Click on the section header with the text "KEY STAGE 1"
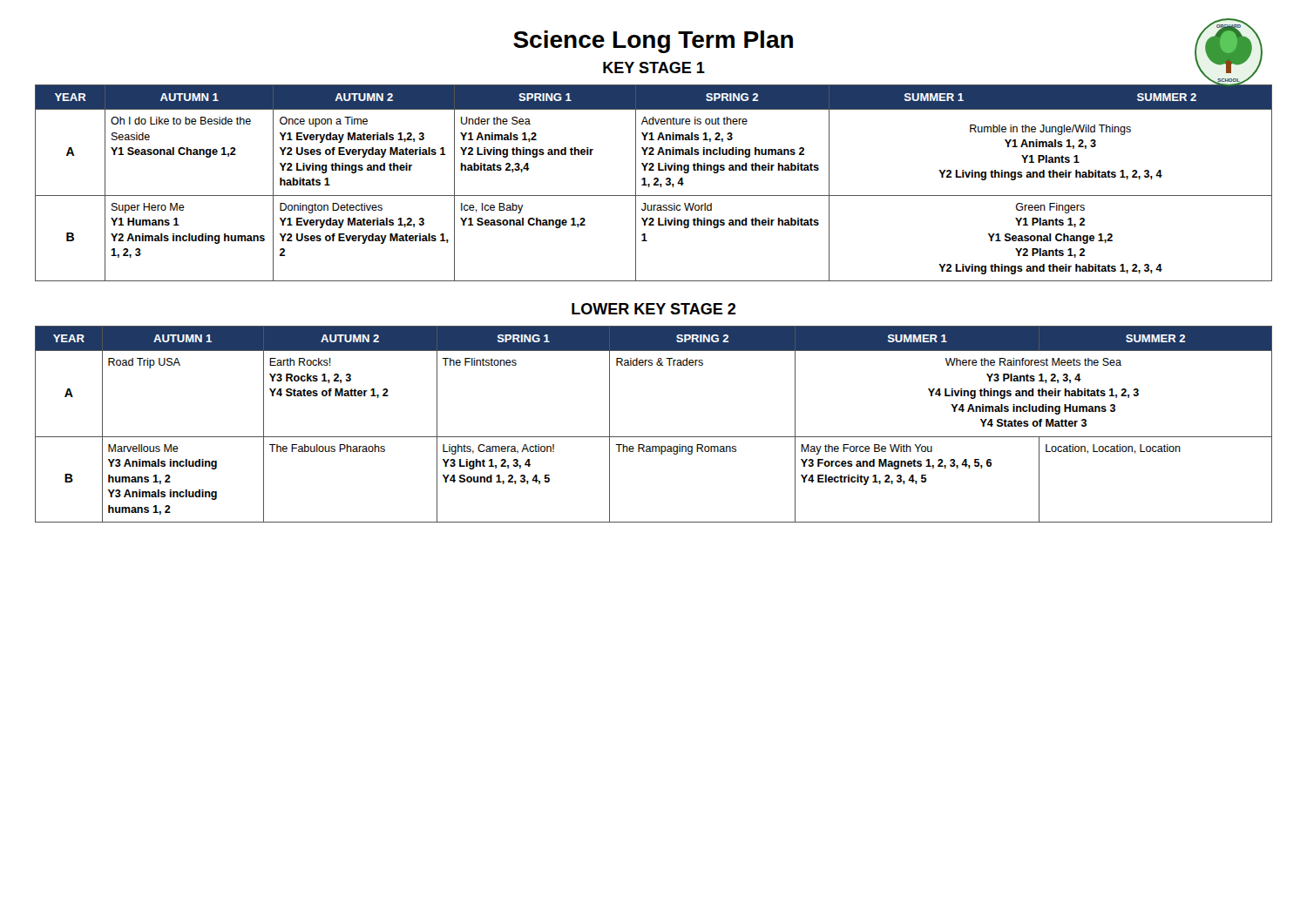1307x924 pixels. pos(654,68)
